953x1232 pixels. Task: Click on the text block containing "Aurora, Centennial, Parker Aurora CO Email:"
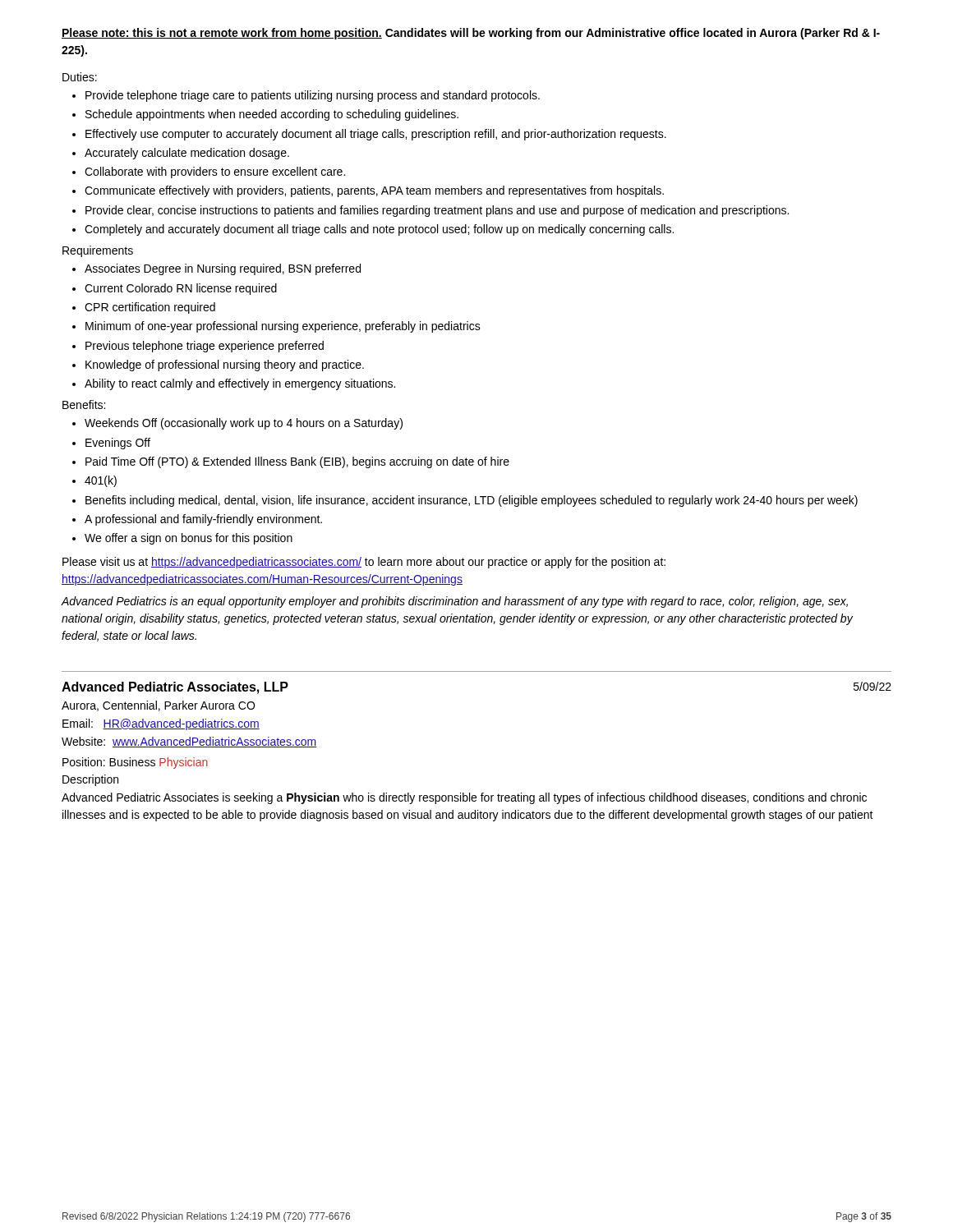pyautogui.click(x=189, y=723)
